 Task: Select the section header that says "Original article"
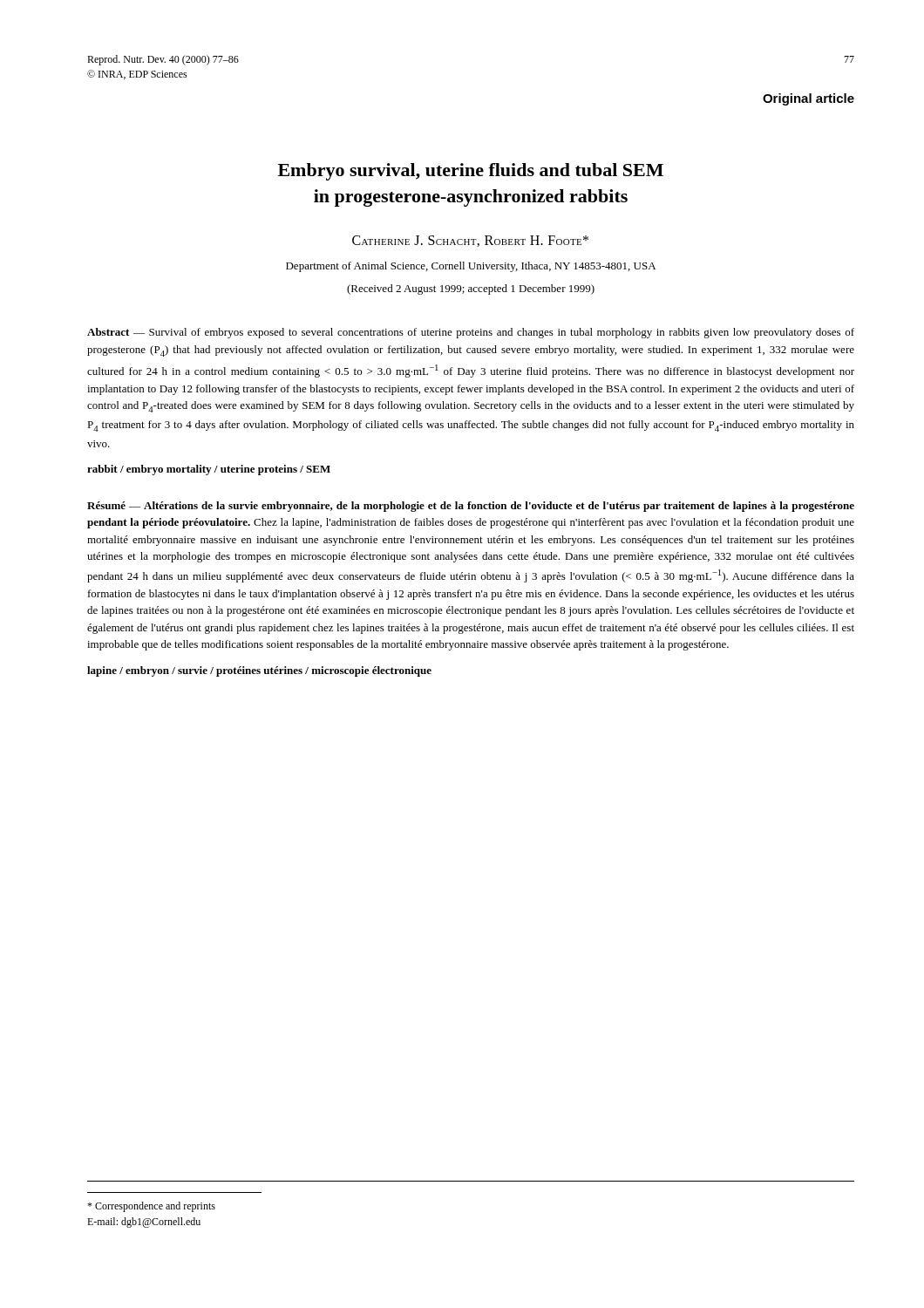[808, 98]
